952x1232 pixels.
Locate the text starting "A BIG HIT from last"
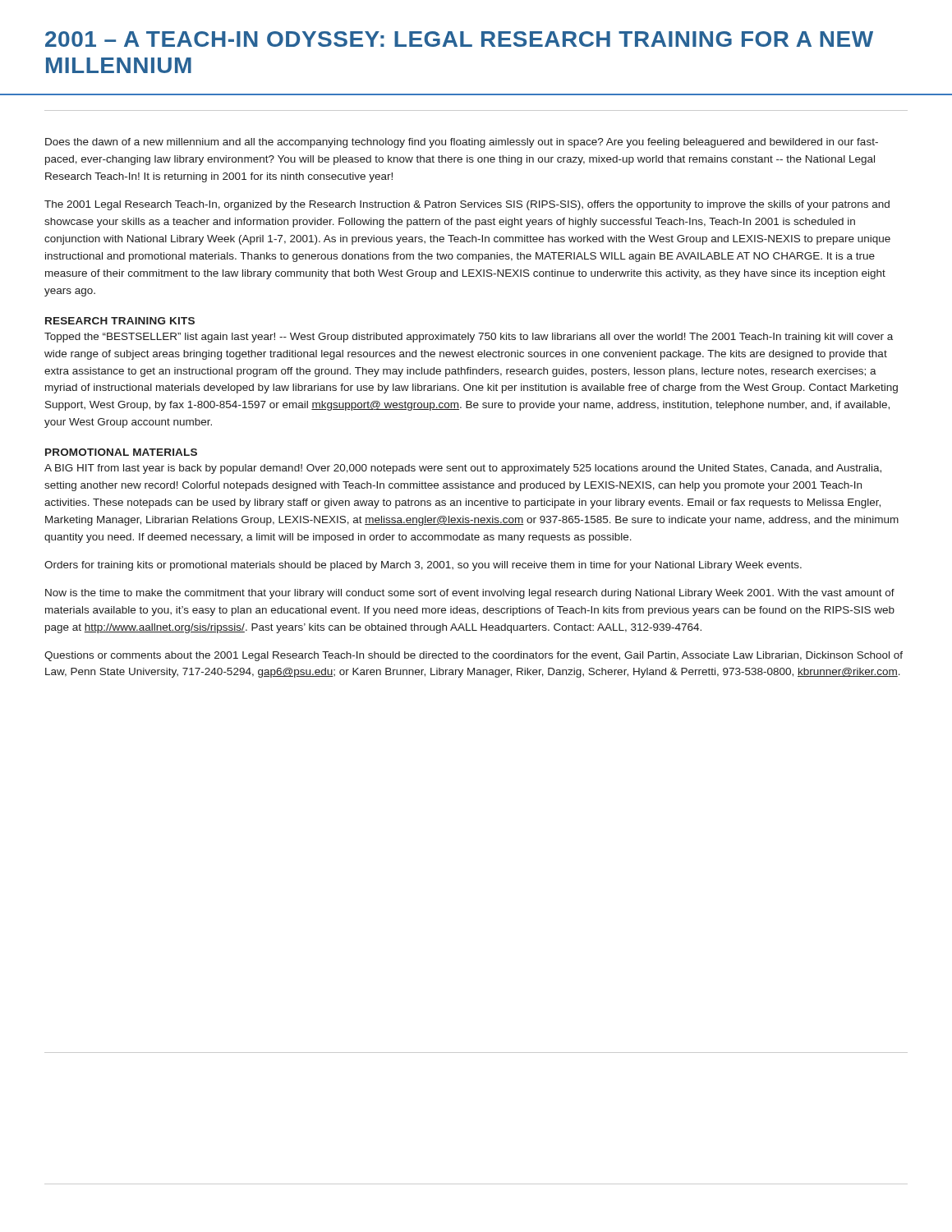pyautogui.click(x=476, y=503)
